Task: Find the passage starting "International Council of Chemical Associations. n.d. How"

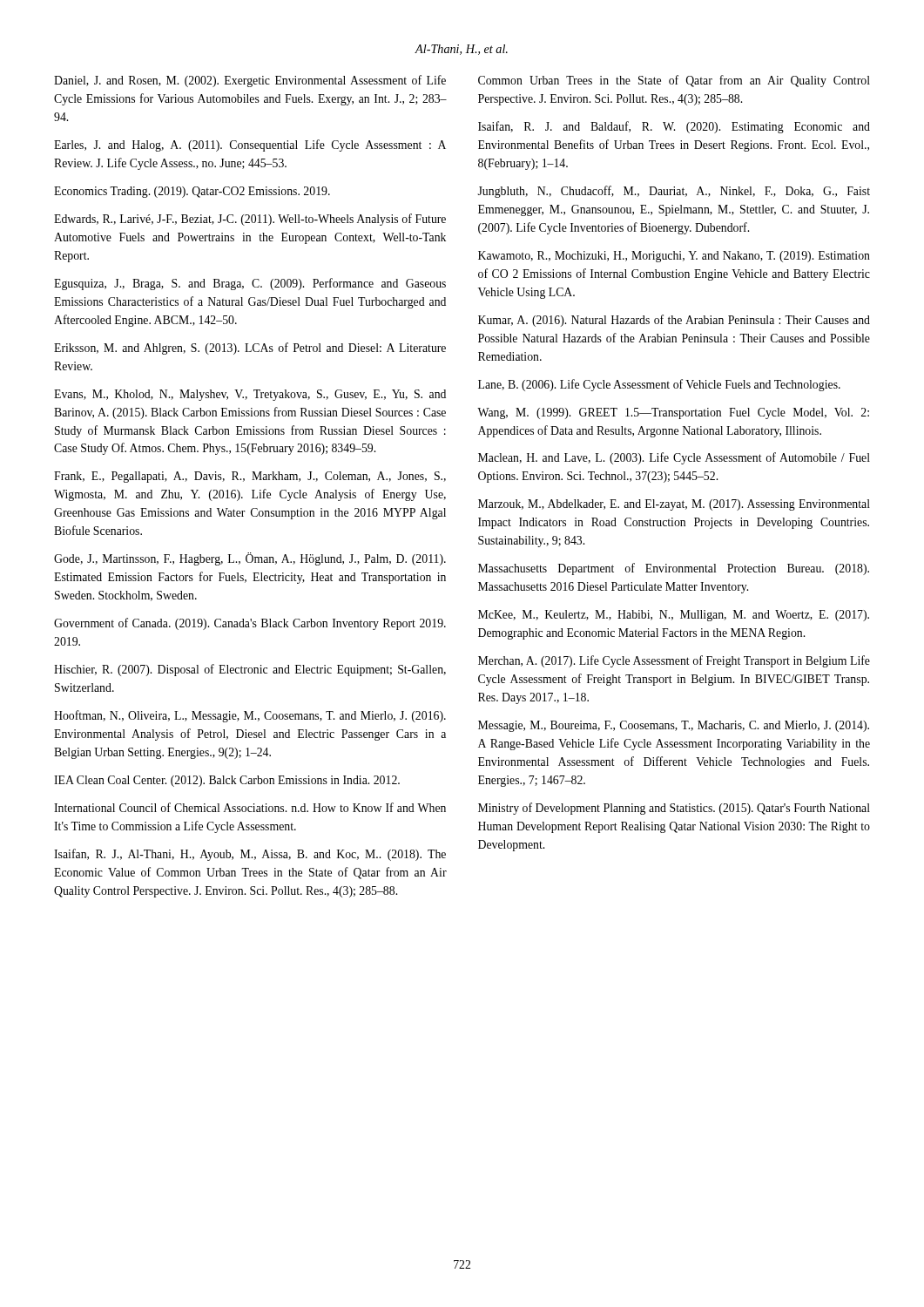Action: pyautogui.click(x=250, y=817)
